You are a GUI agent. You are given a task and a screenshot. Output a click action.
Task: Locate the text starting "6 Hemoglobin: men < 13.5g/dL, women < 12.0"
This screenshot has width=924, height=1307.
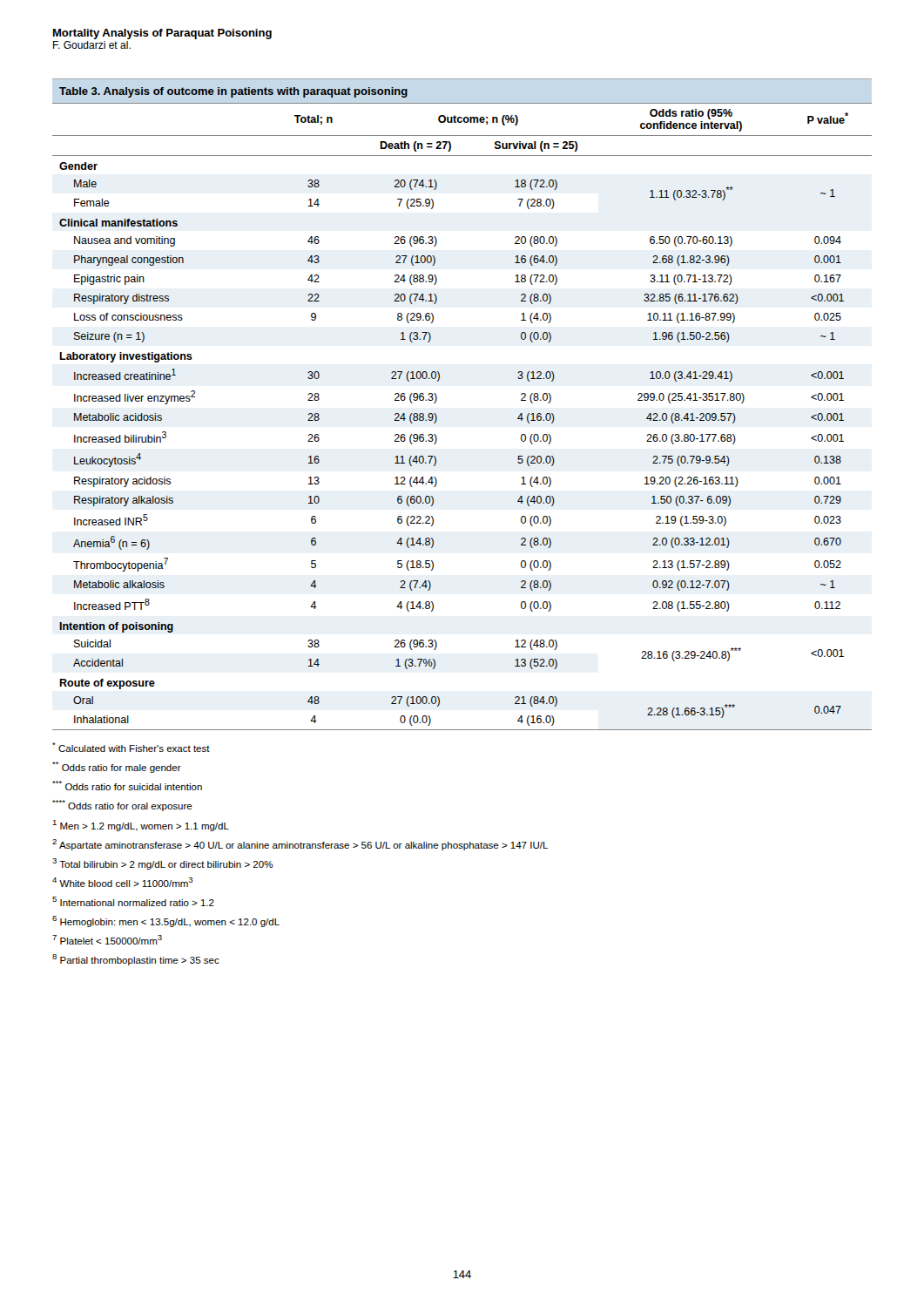click(x=166, y=920)
